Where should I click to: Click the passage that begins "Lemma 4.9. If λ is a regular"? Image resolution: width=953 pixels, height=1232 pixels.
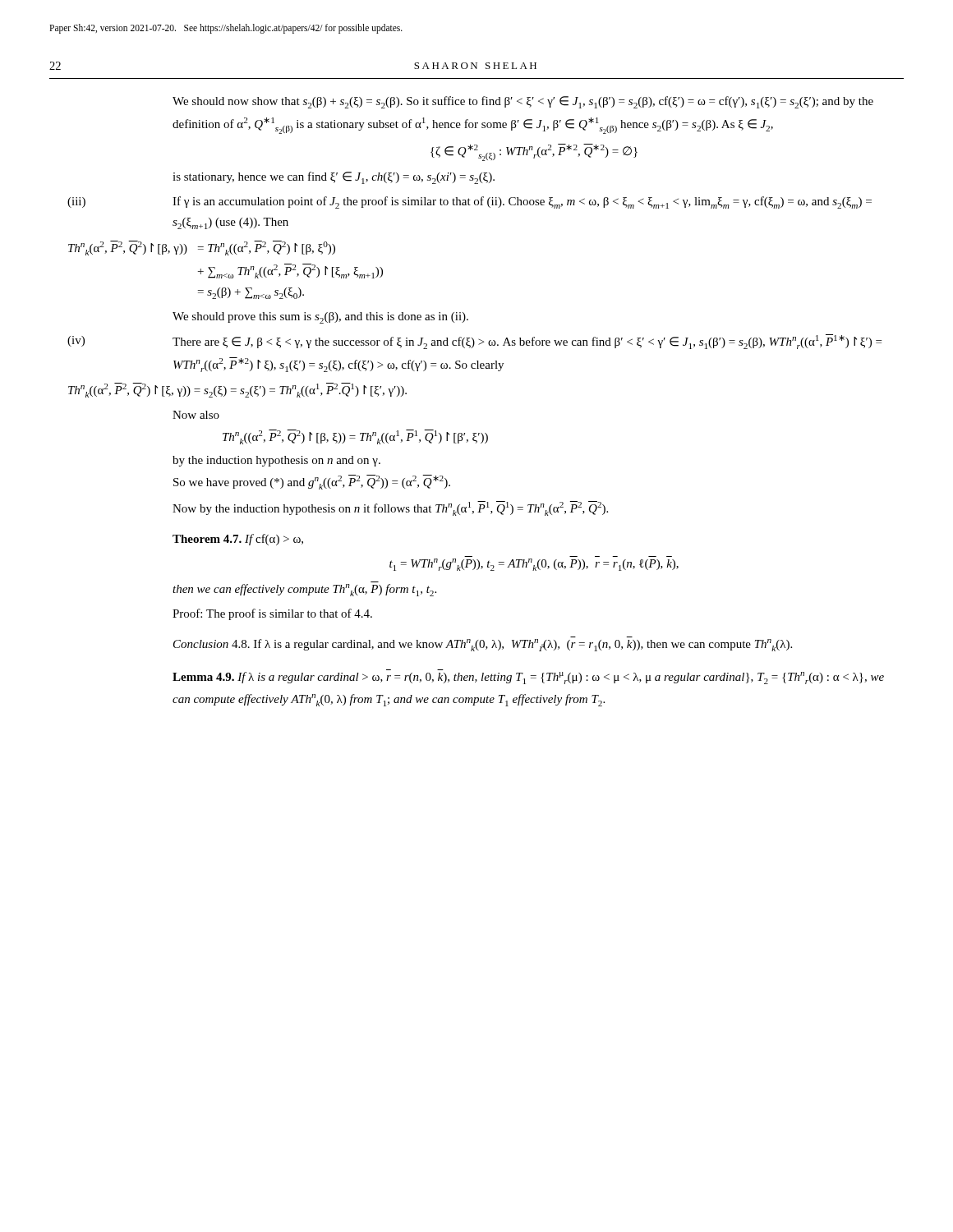point(528,688)
